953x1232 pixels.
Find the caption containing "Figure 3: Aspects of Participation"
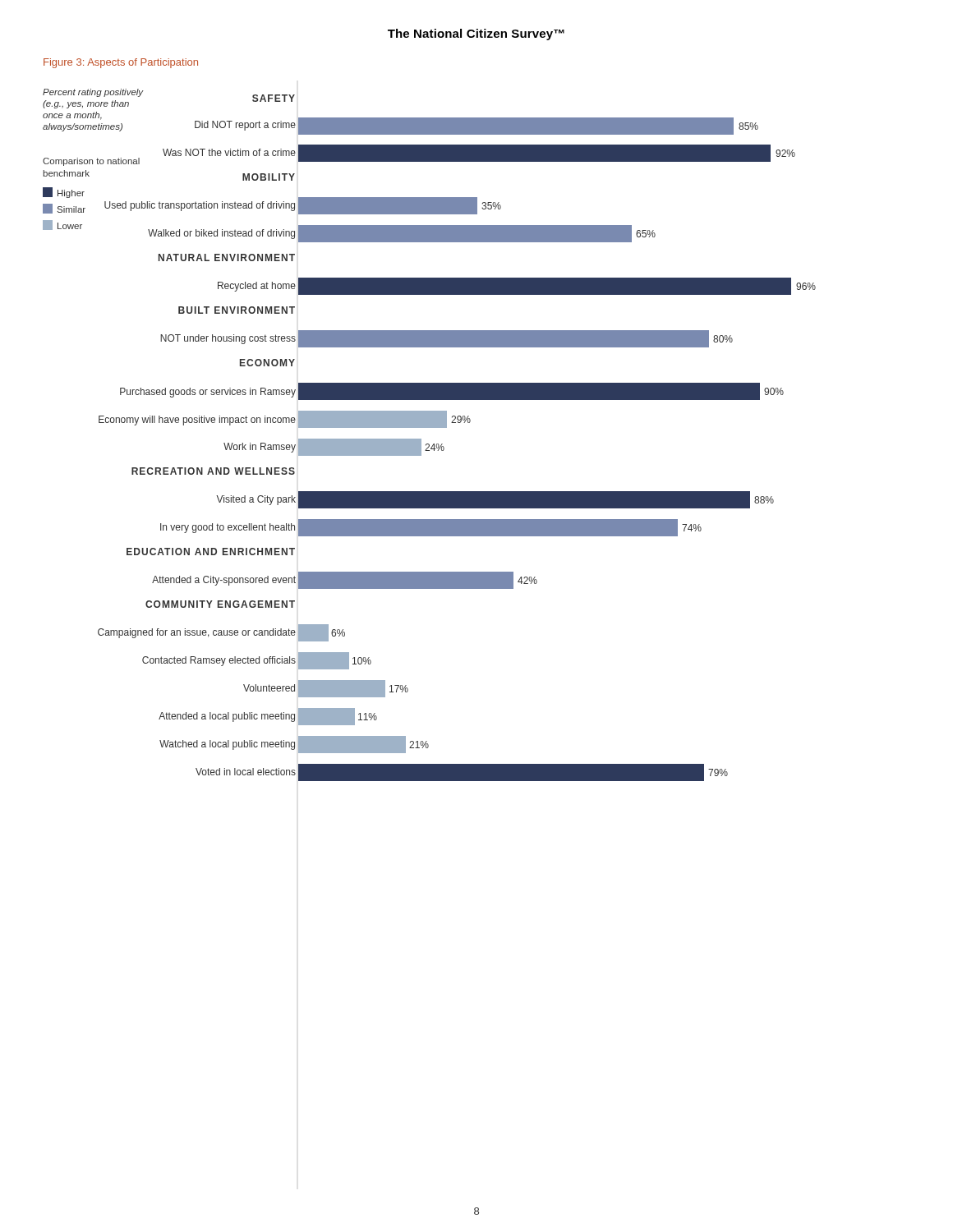coord(121,62)
